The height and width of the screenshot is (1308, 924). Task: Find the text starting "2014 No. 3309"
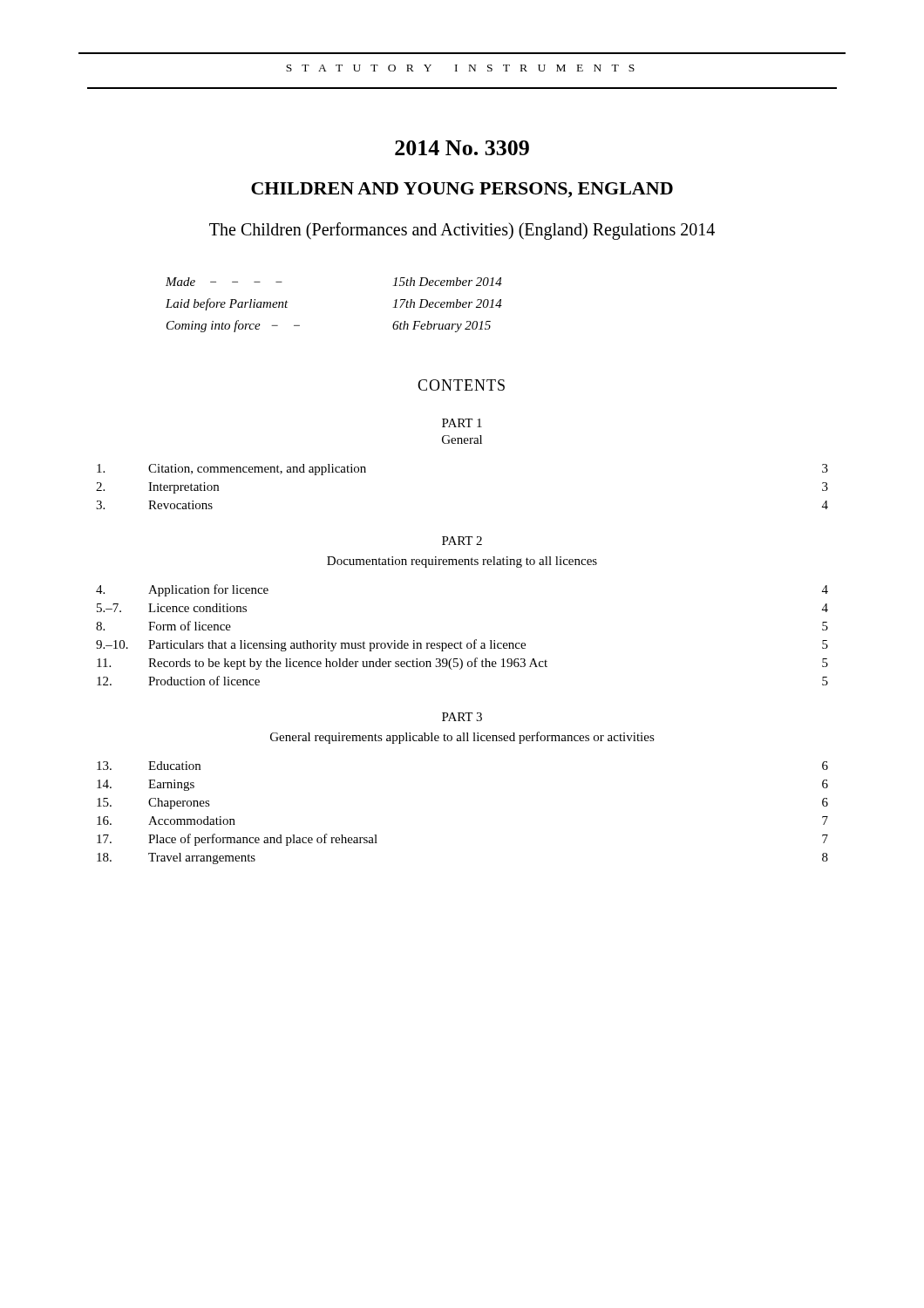[x=462, y=148]
